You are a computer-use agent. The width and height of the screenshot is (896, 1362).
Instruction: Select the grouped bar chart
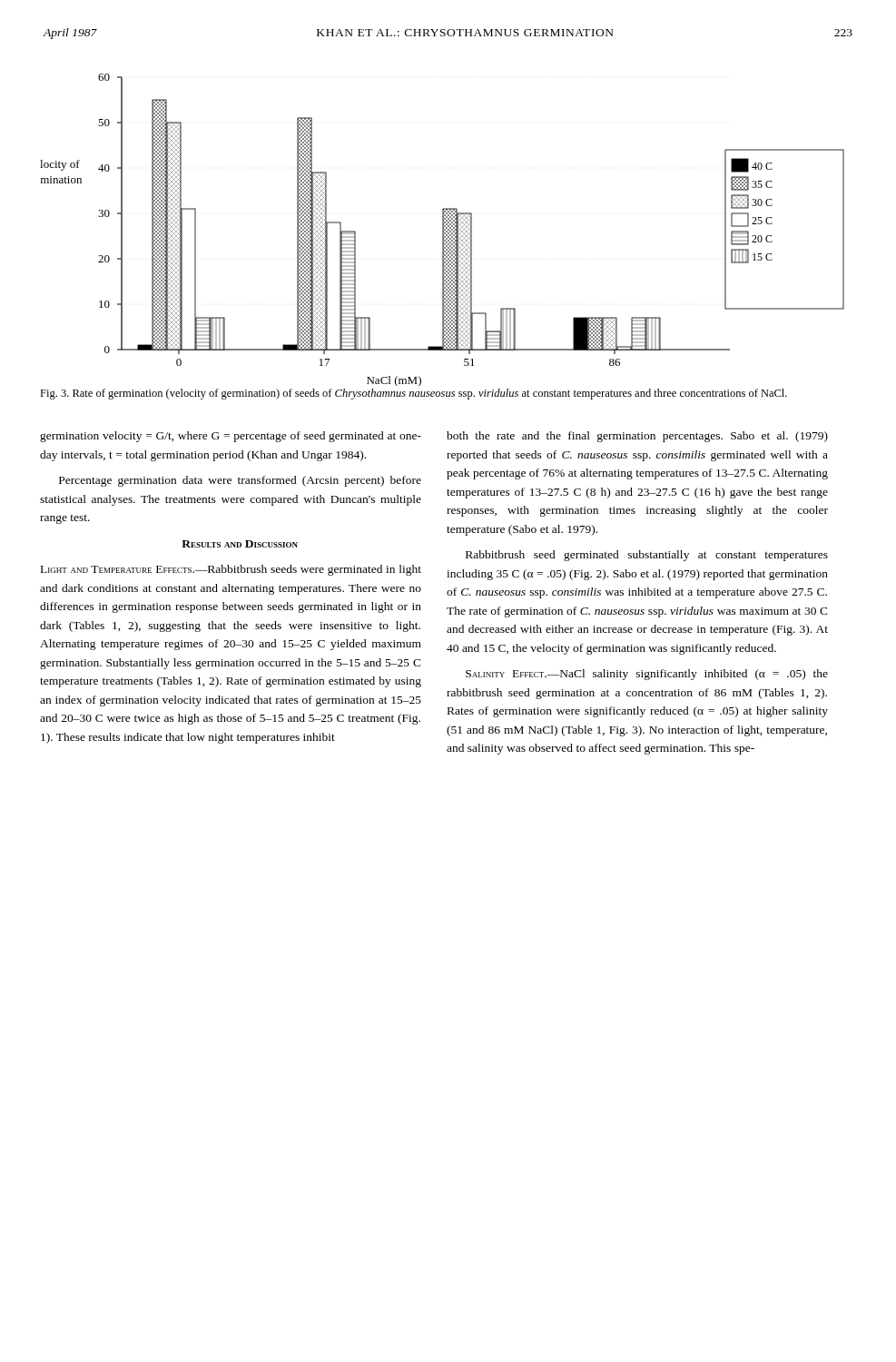tap(448, 218)
